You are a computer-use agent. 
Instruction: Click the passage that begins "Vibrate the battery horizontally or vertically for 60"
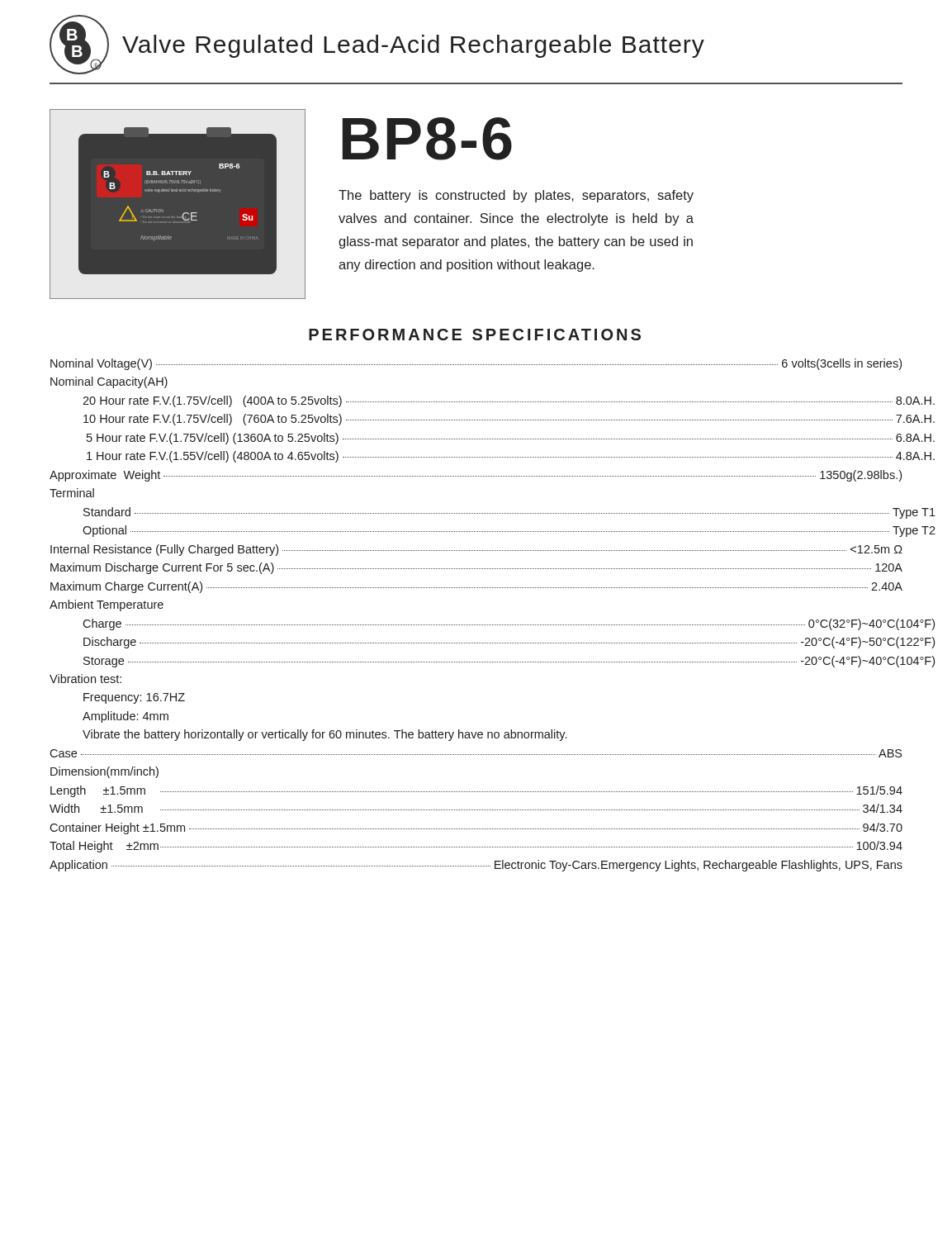tap(325, 735)
